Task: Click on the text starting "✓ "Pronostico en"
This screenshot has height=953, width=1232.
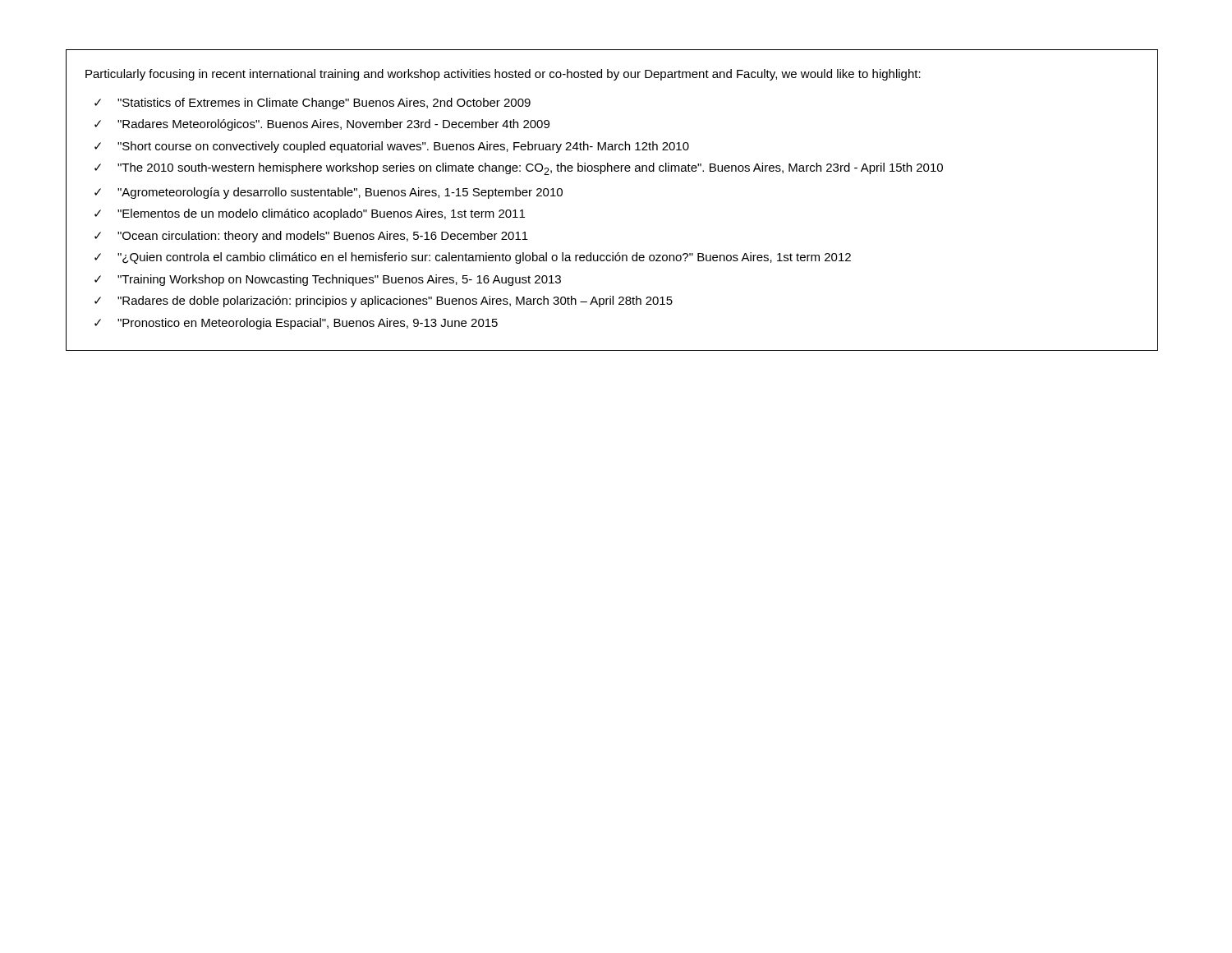Action: 296,324
